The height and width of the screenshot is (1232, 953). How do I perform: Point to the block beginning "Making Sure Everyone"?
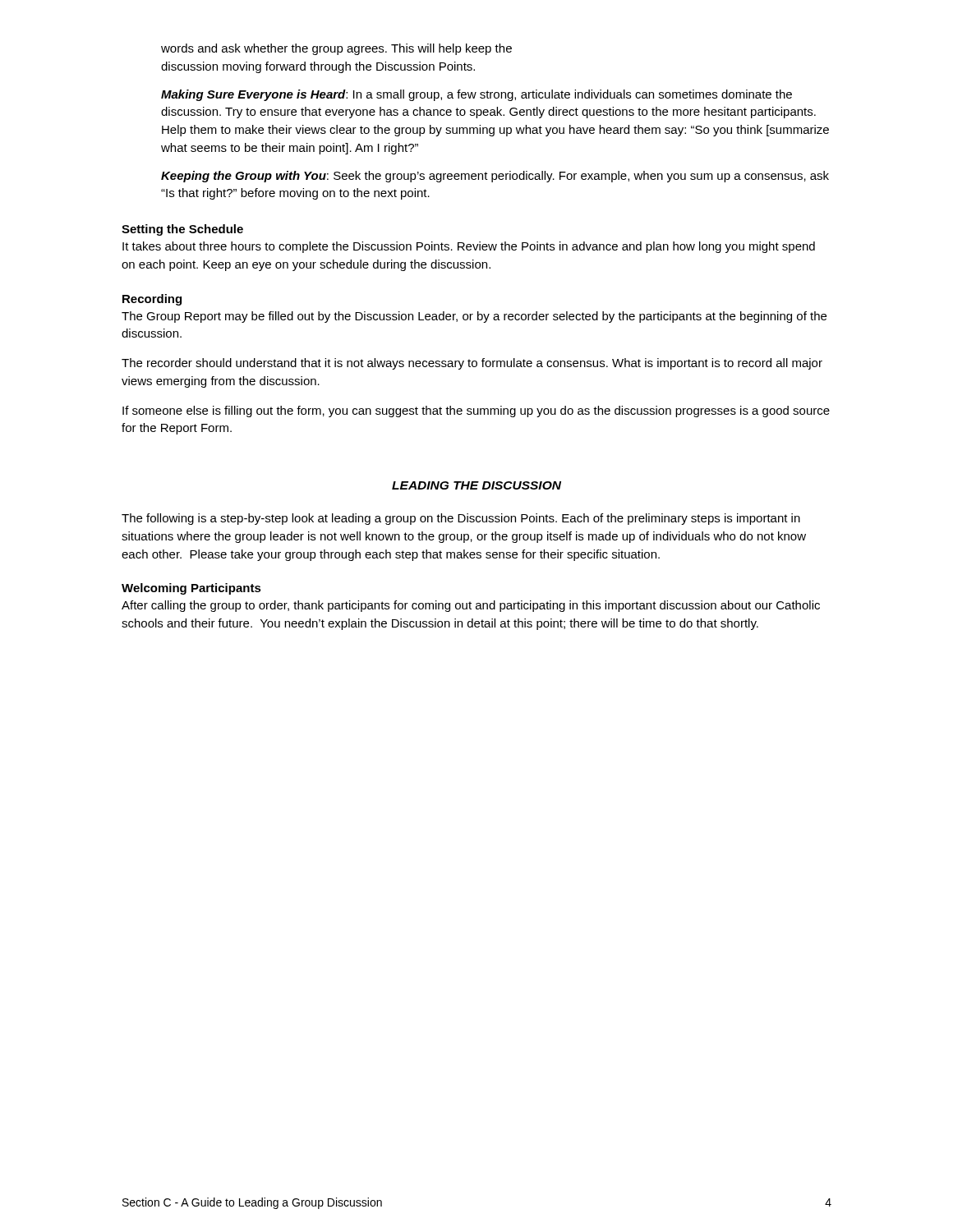(x=496, y=121)
